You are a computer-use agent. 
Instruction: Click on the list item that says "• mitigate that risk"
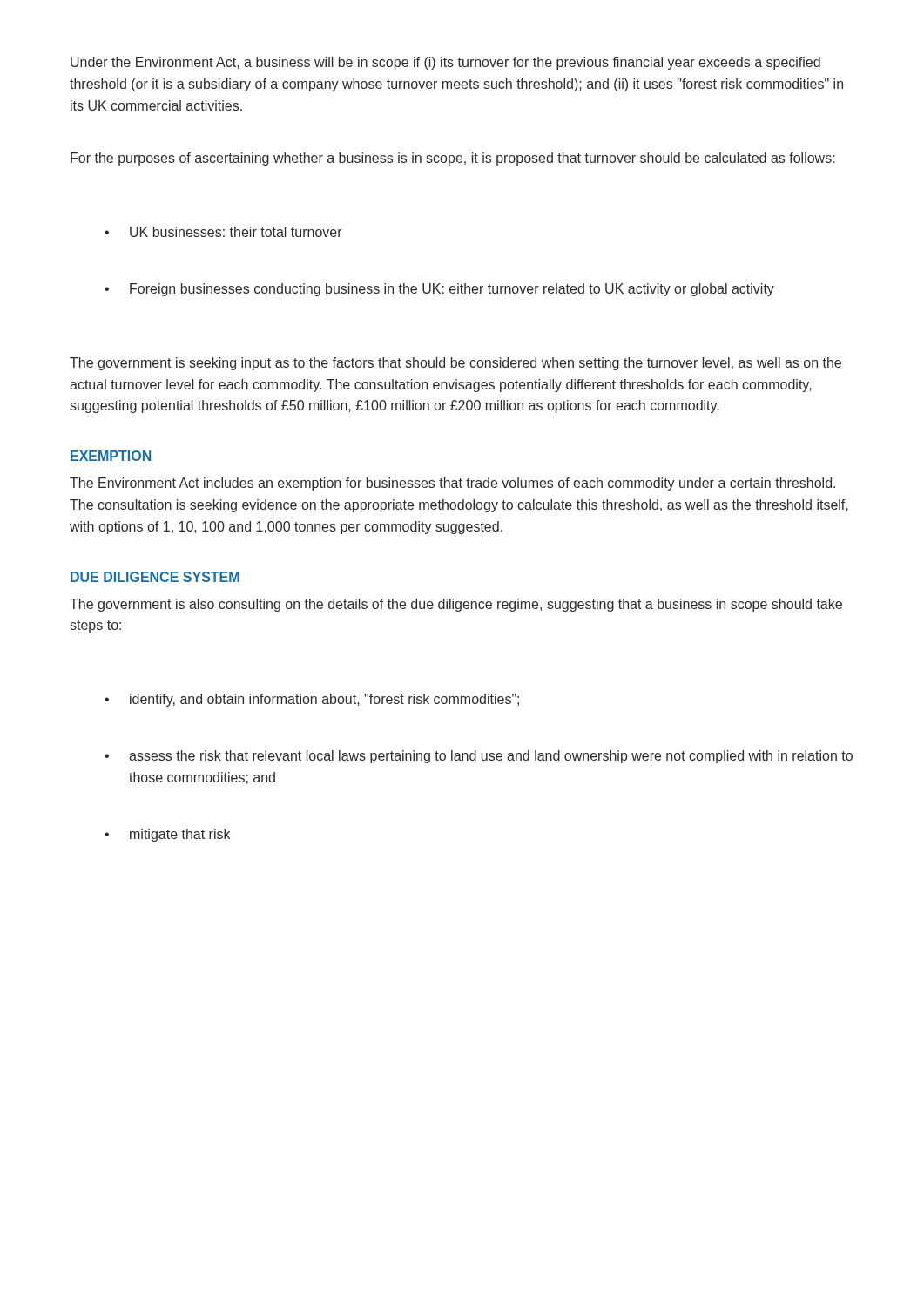point(167,835)
